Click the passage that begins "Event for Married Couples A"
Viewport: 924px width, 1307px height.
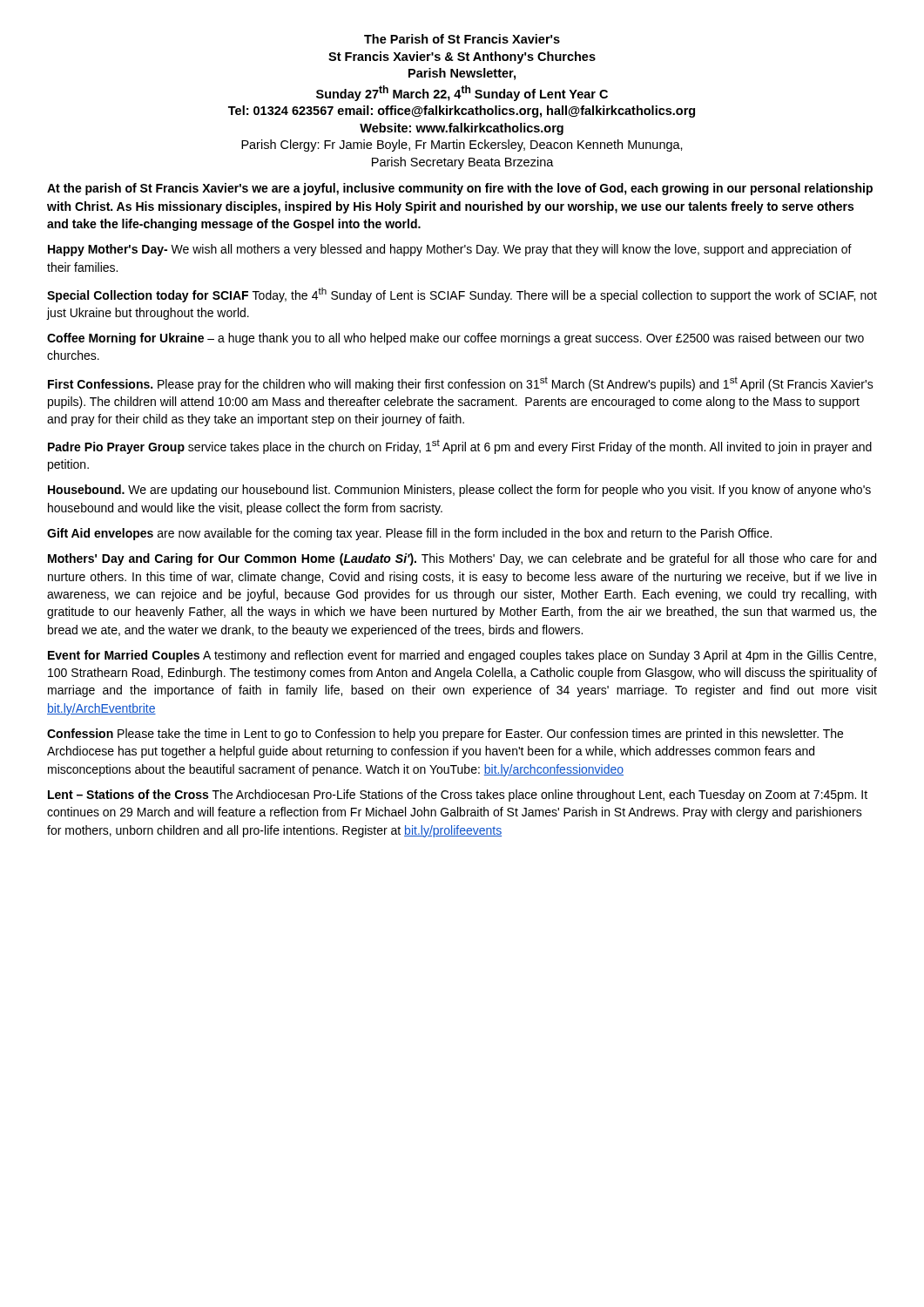click(462, 682)
